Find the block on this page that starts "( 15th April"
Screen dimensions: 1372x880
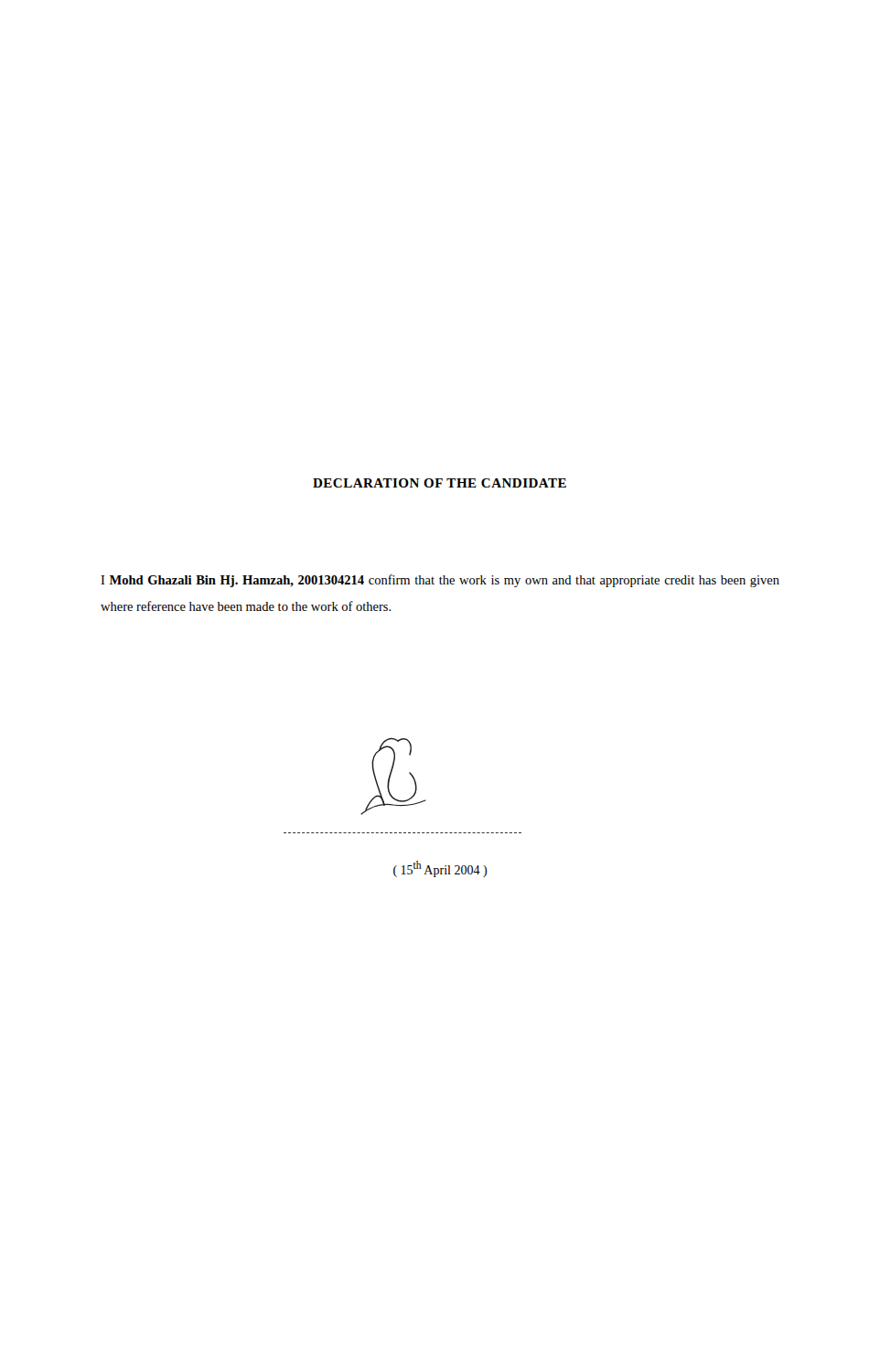pos(440,868)
